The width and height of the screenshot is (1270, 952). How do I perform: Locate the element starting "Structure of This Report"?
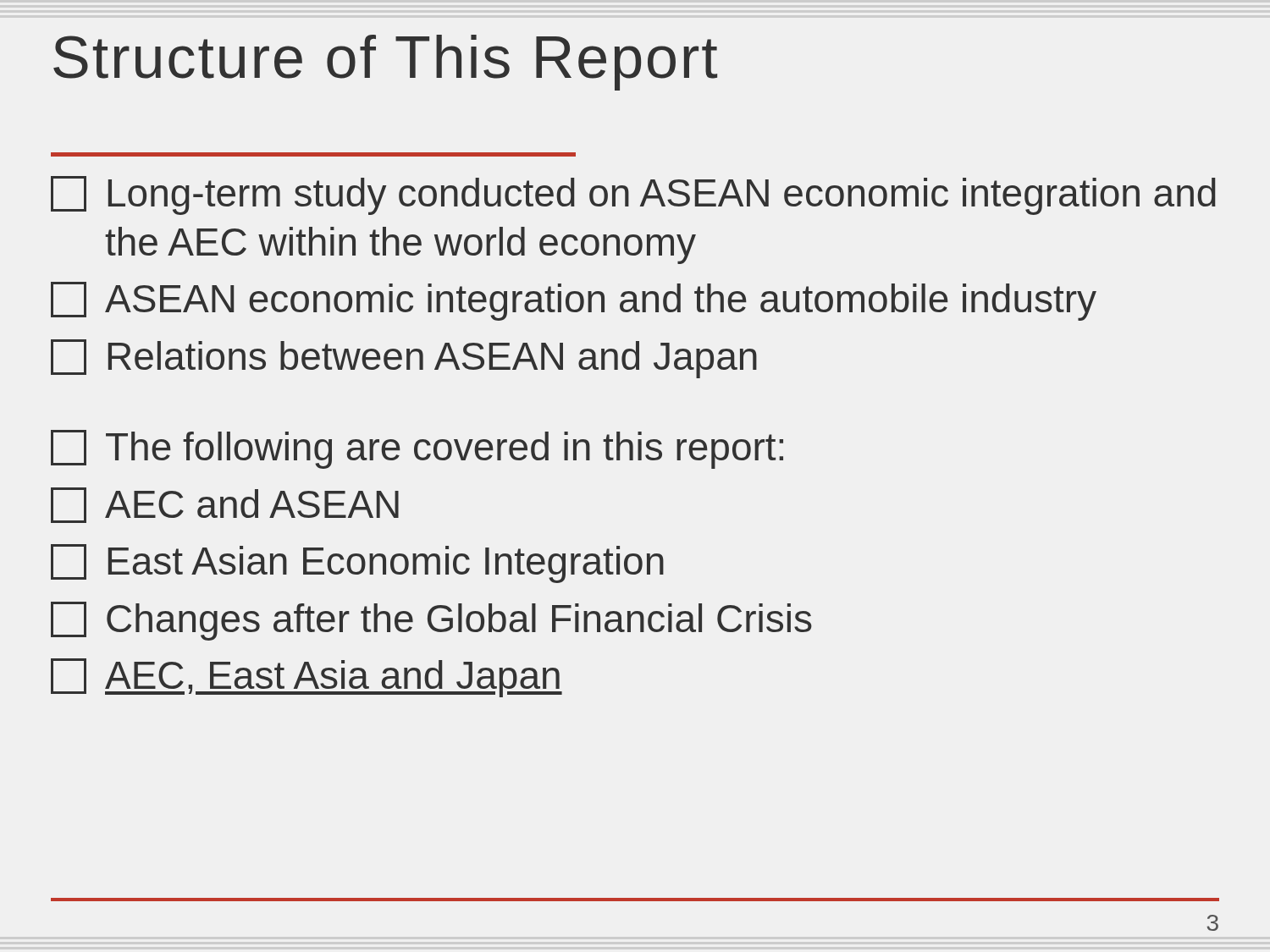(x=635, y=58)
